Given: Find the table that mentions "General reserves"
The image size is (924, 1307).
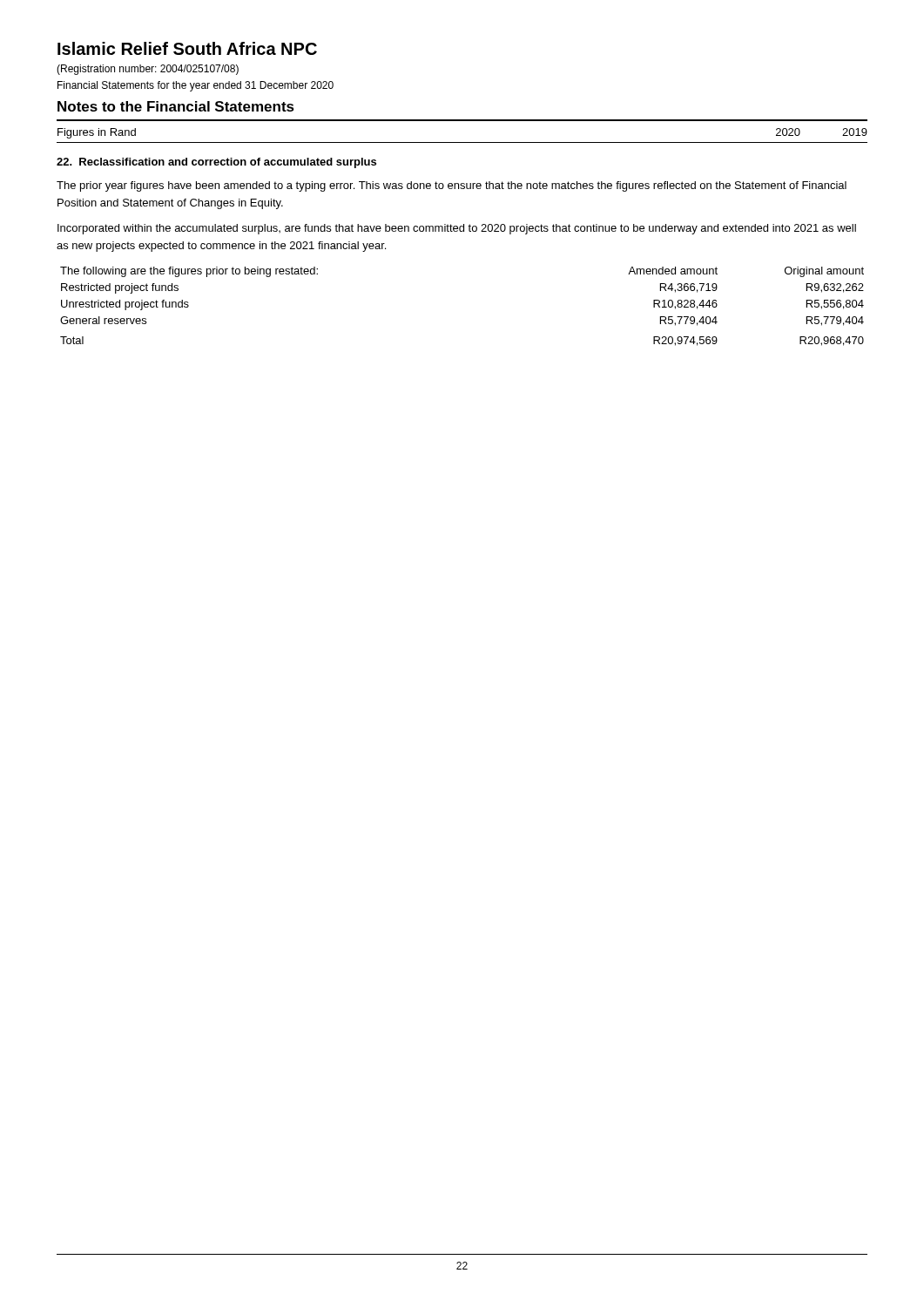Looking at the screenshot, I should tap(462, 306).
